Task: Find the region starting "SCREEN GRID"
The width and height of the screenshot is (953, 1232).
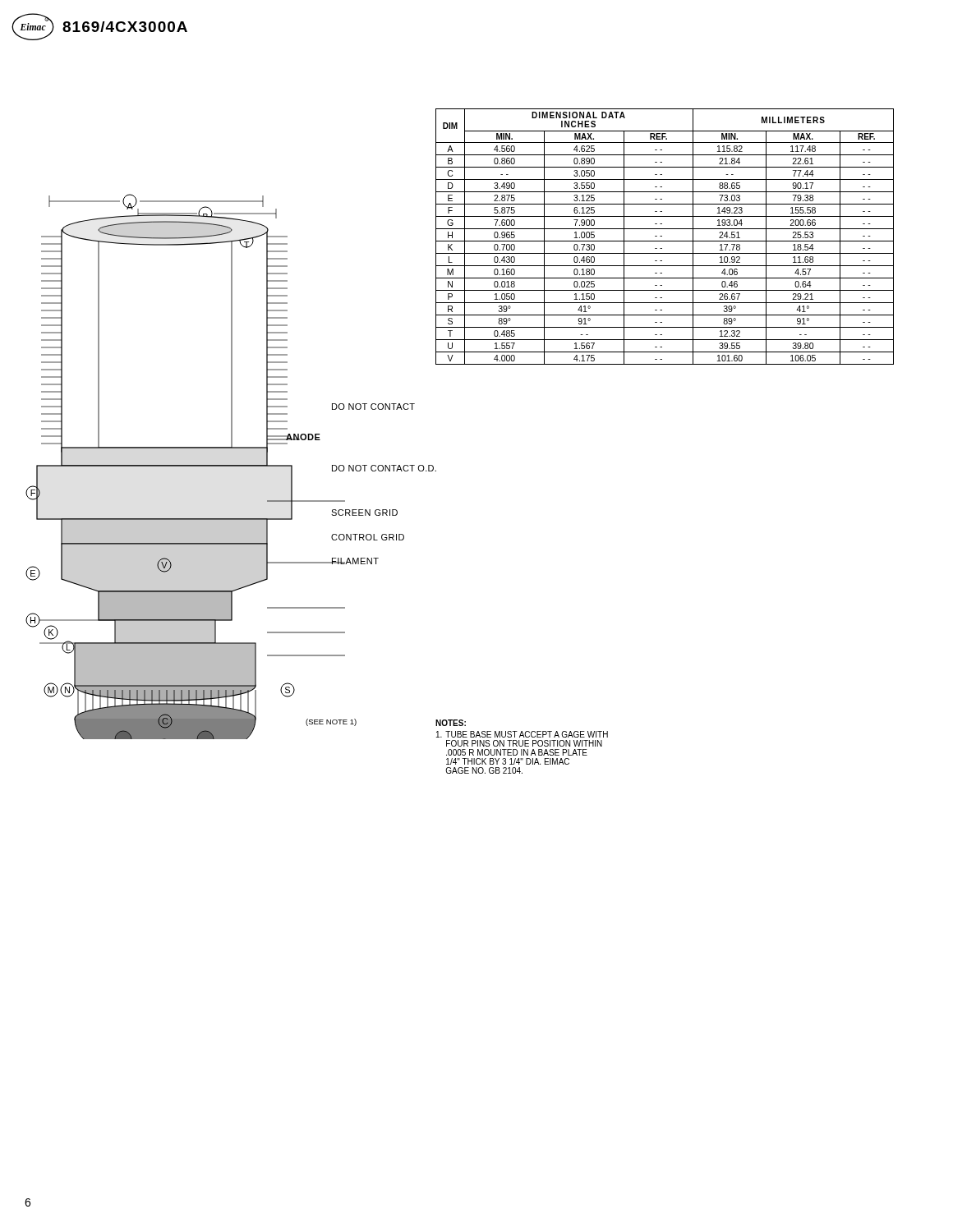Action: click(365, 513)
